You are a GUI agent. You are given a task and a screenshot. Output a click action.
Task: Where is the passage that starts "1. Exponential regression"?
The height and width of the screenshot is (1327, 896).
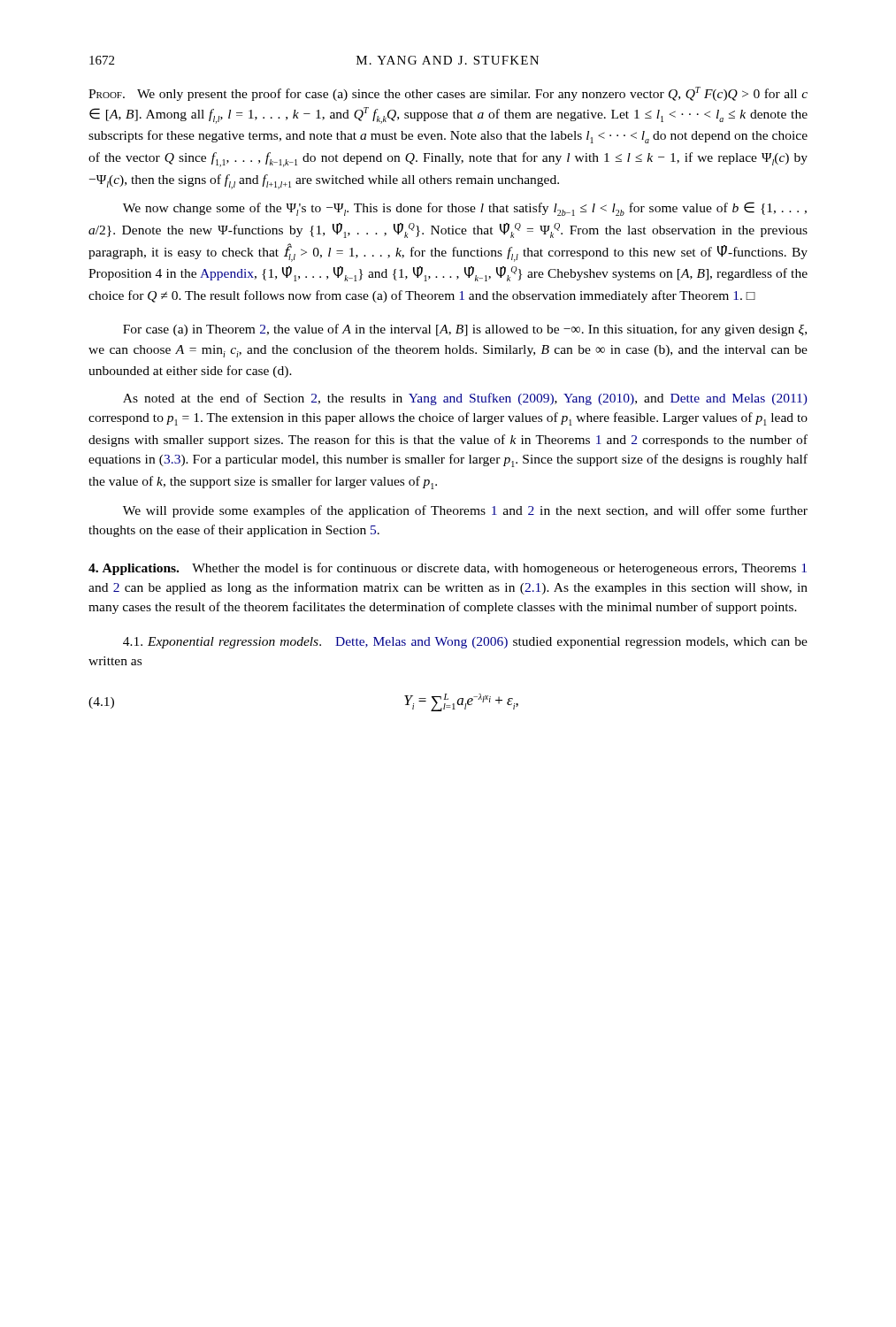click(448, 651)
